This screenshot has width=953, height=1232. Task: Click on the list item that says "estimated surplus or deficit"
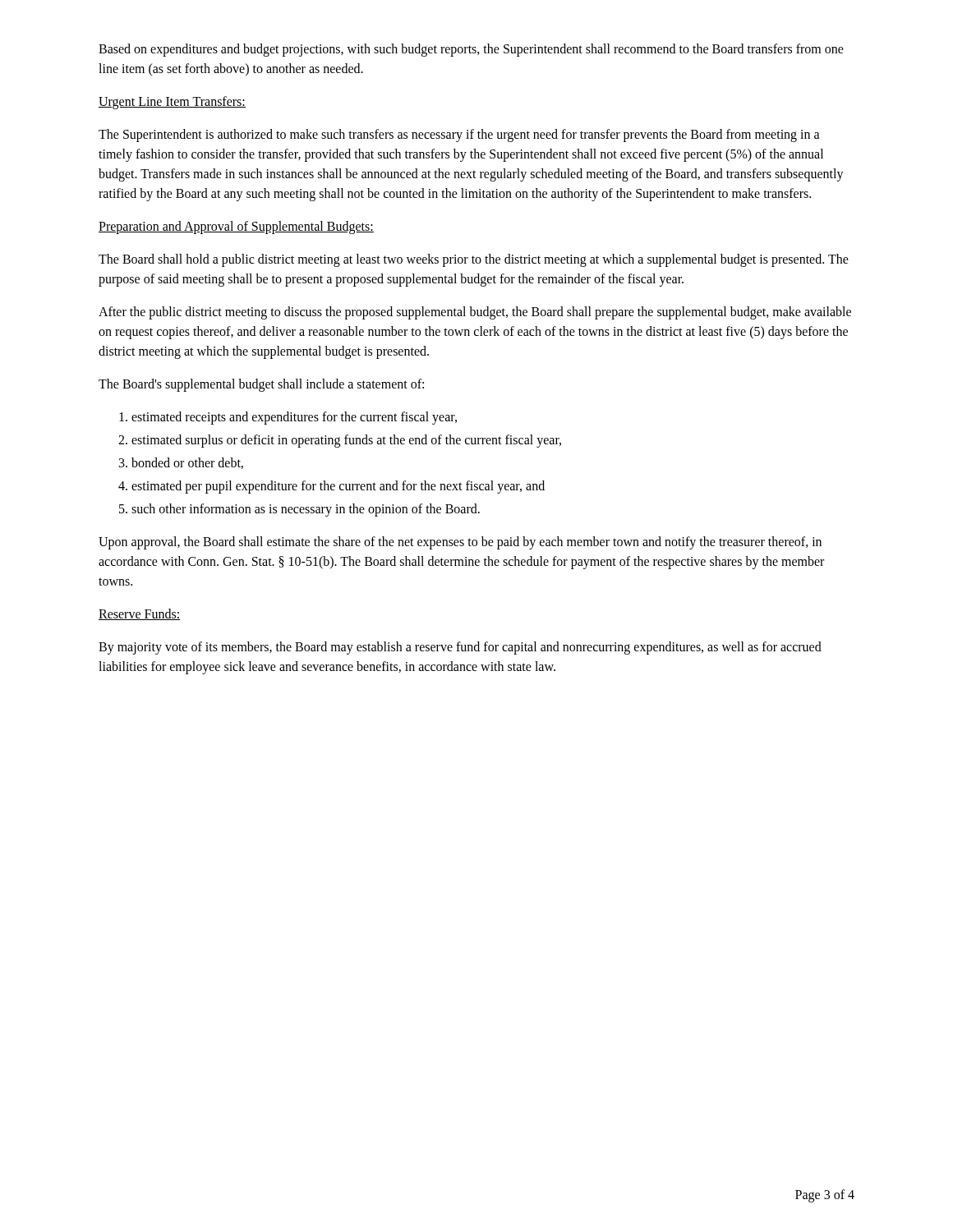click(x=493, y=440)
